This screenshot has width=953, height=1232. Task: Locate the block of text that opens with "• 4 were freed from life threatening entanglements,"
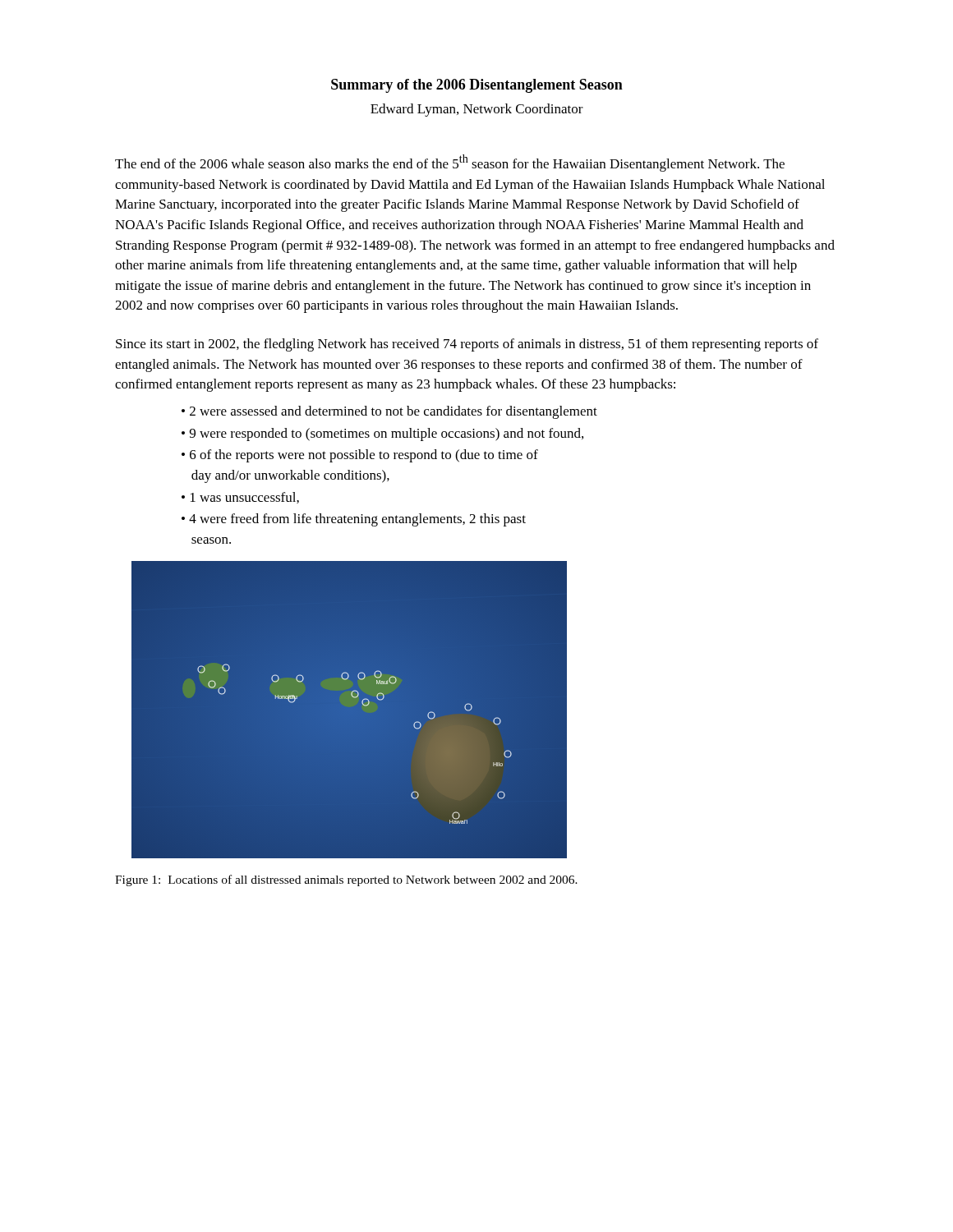coord(353,529)
